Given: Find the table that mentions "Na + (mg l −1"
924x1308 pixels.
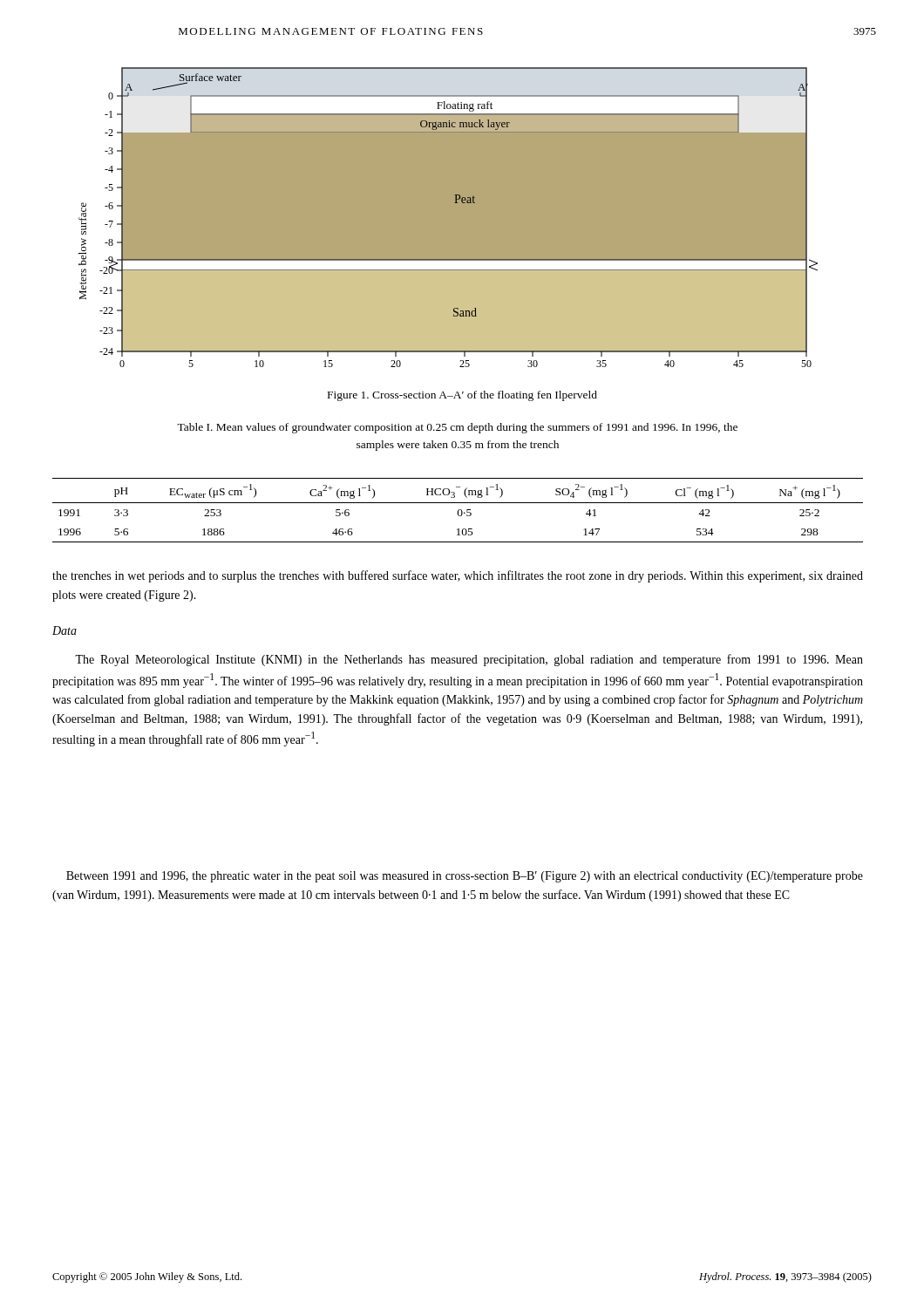Looking at the screenshot, I should (x=458, y=510).
